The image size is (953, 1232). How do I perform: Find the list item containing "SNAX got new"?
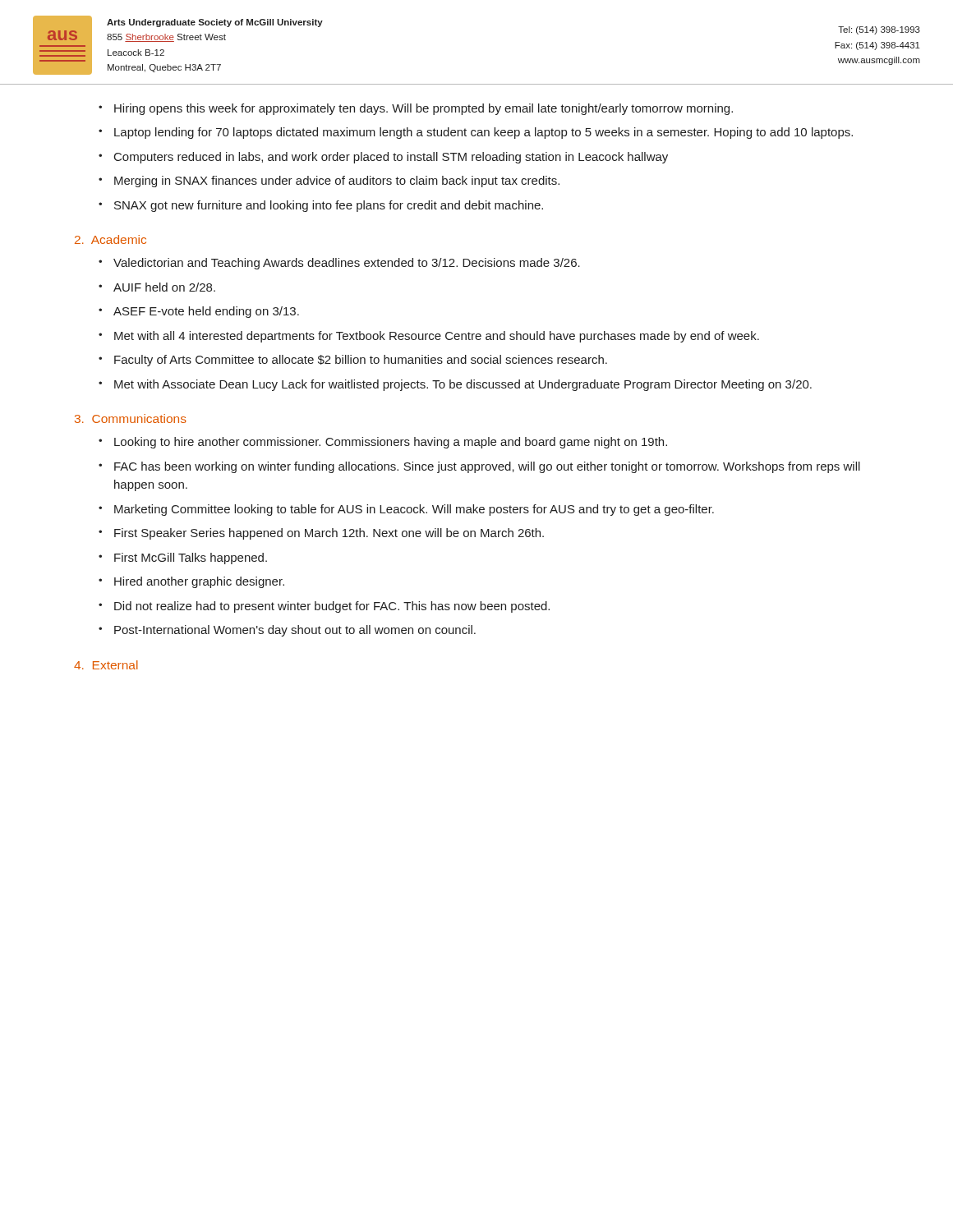tap(501, 205)
